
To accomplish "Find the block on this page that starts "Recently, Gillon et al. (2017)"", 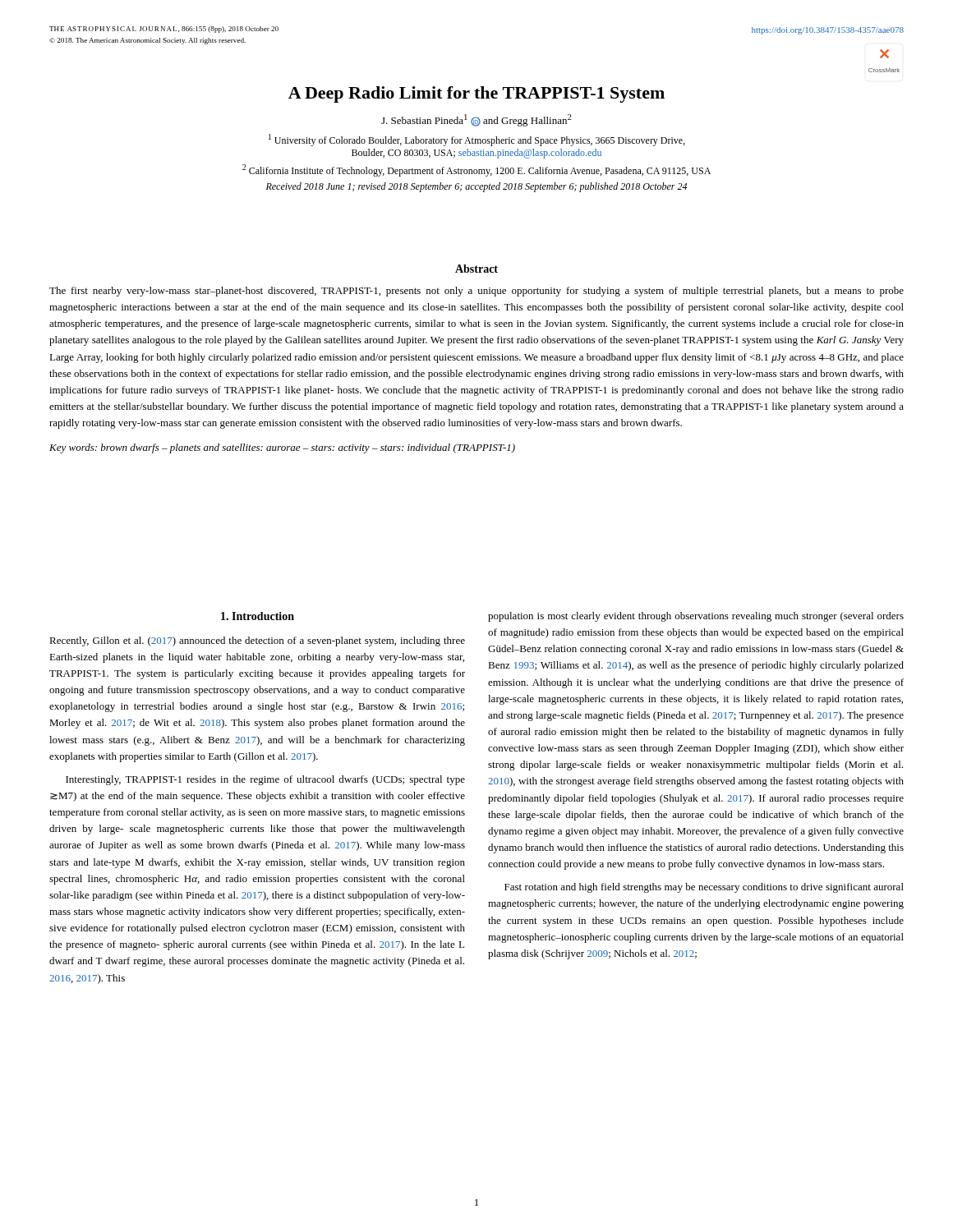I will 257,809.
